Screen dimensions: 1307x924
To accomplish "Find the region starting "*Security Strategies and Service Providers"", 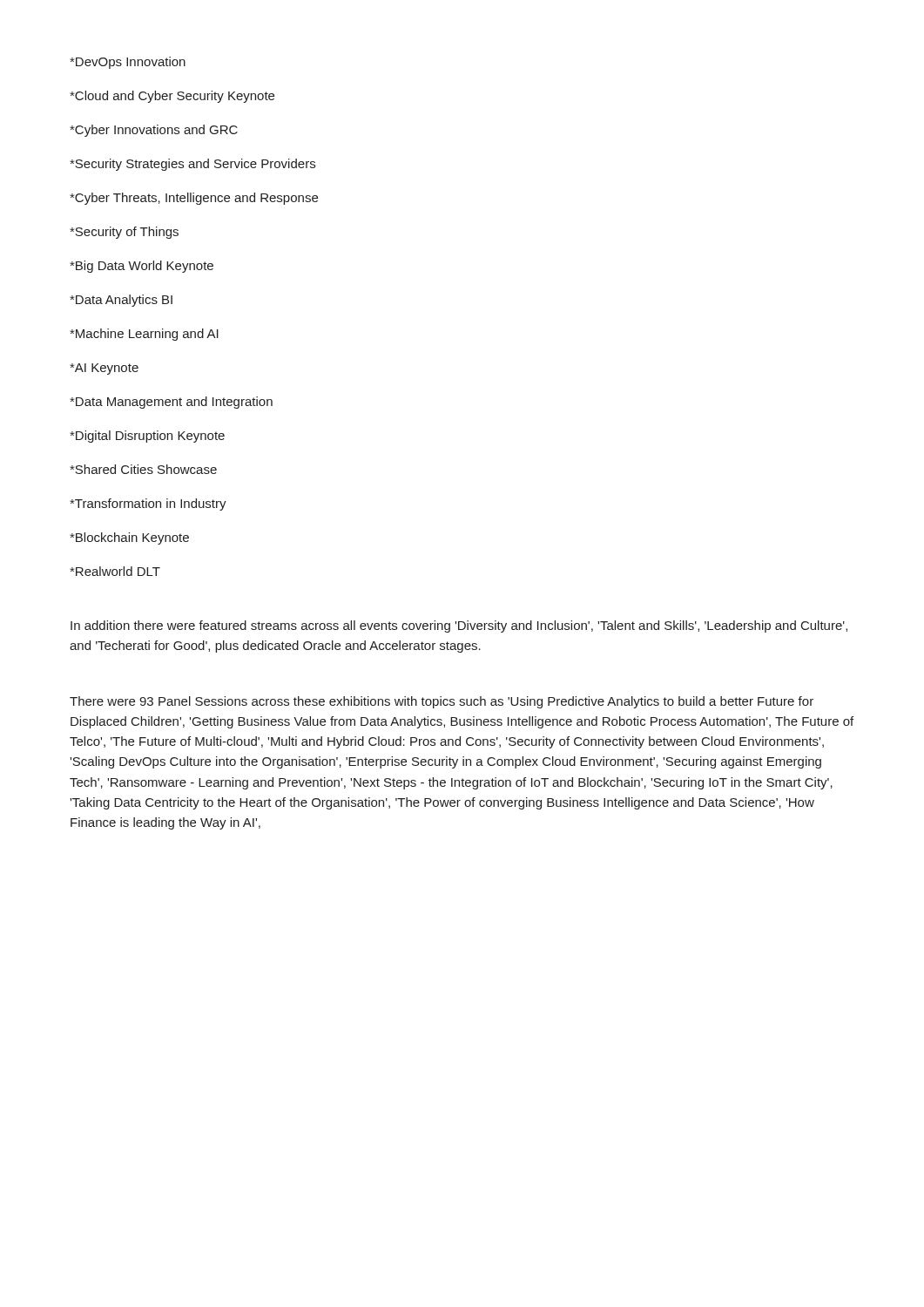I will click(x=193, y=163).
